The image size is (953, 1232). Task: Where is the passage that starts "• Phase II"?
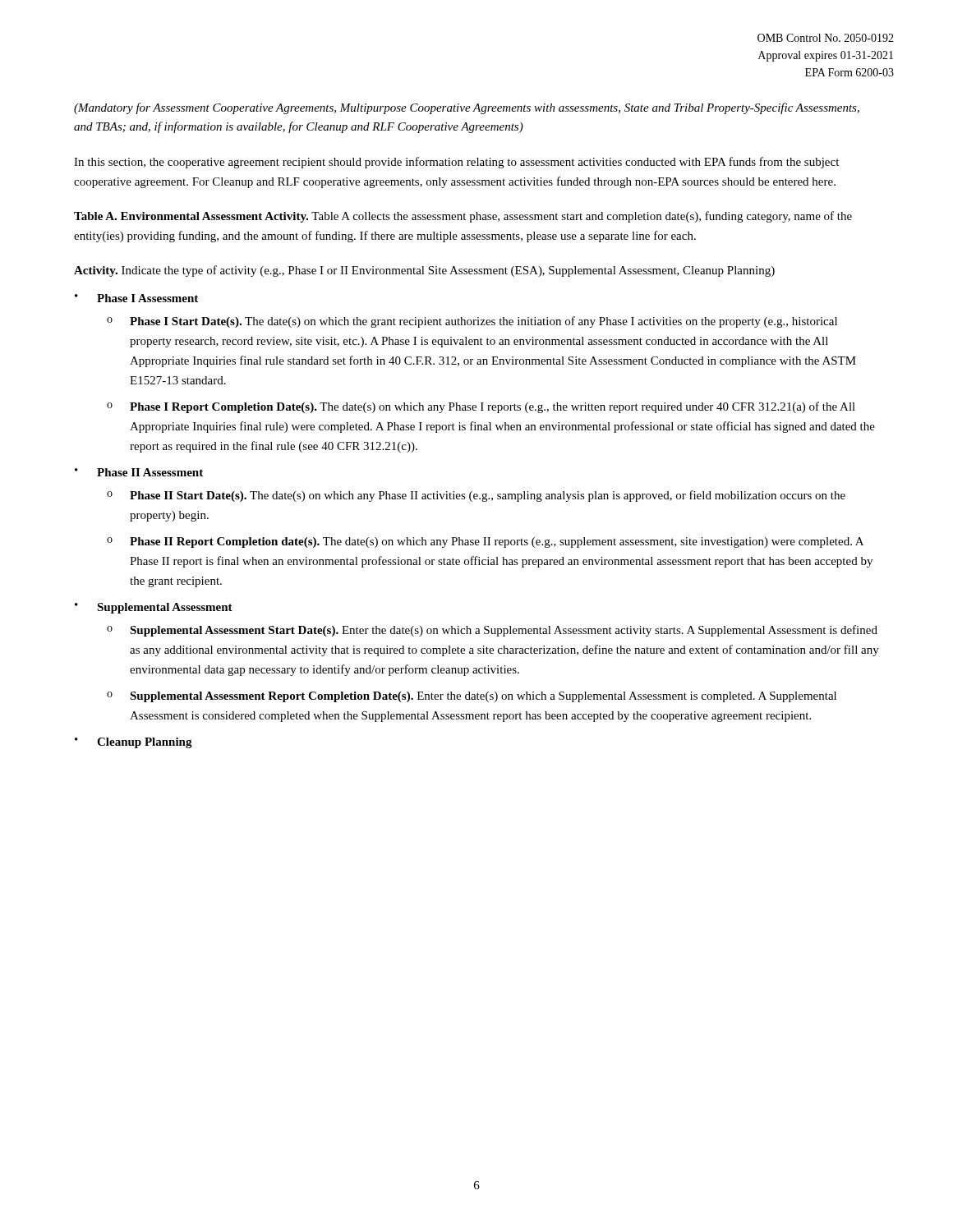click(x=139, y=472)
